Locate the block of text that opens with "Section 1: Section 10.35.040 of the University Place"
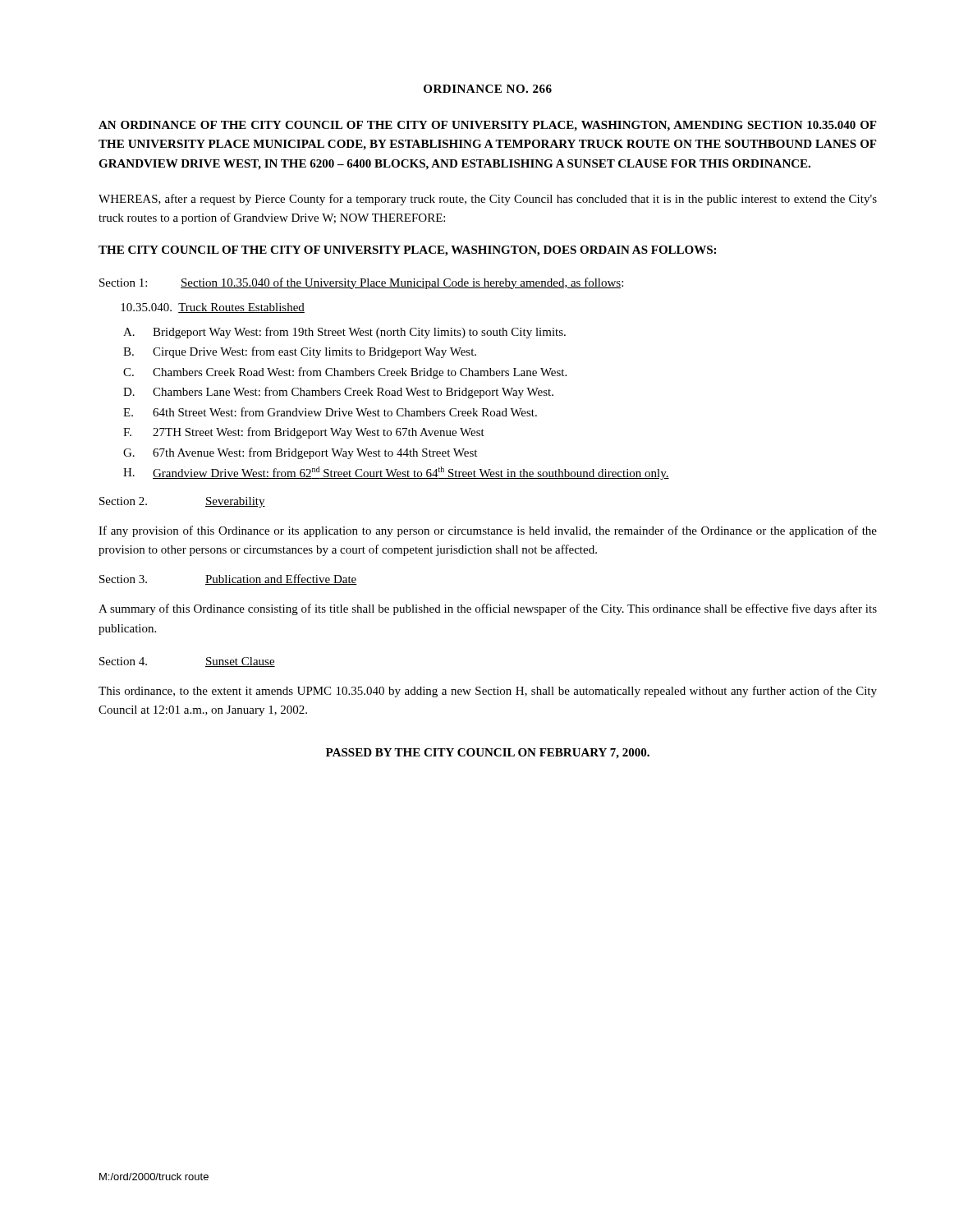 tap(488, 283)
